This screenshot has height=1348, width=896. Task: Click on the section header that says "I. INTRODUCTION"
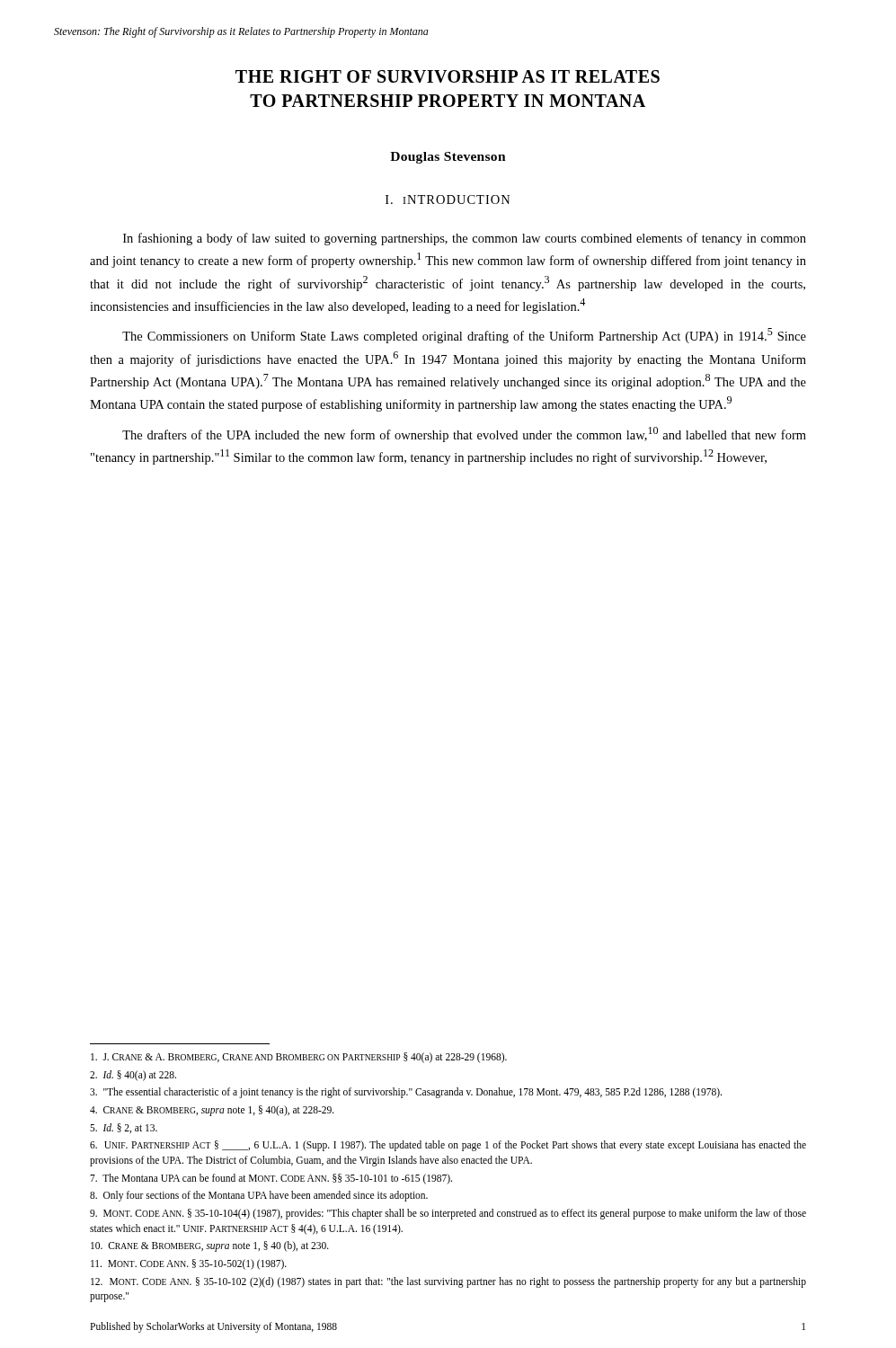tap(448, 200)
